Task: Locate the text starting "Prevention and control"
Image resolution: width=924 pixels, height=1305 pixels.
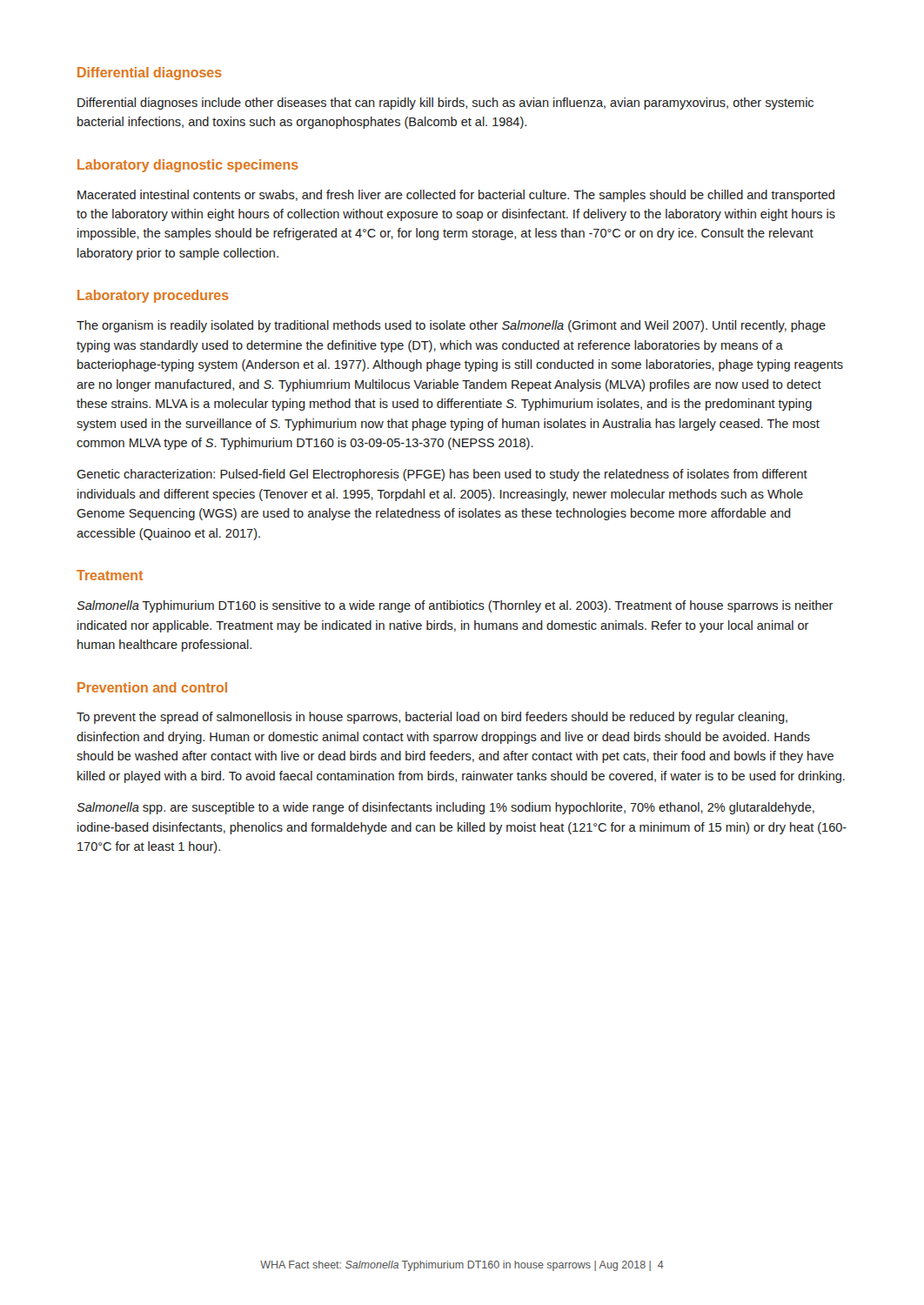Action: [152, 687]
